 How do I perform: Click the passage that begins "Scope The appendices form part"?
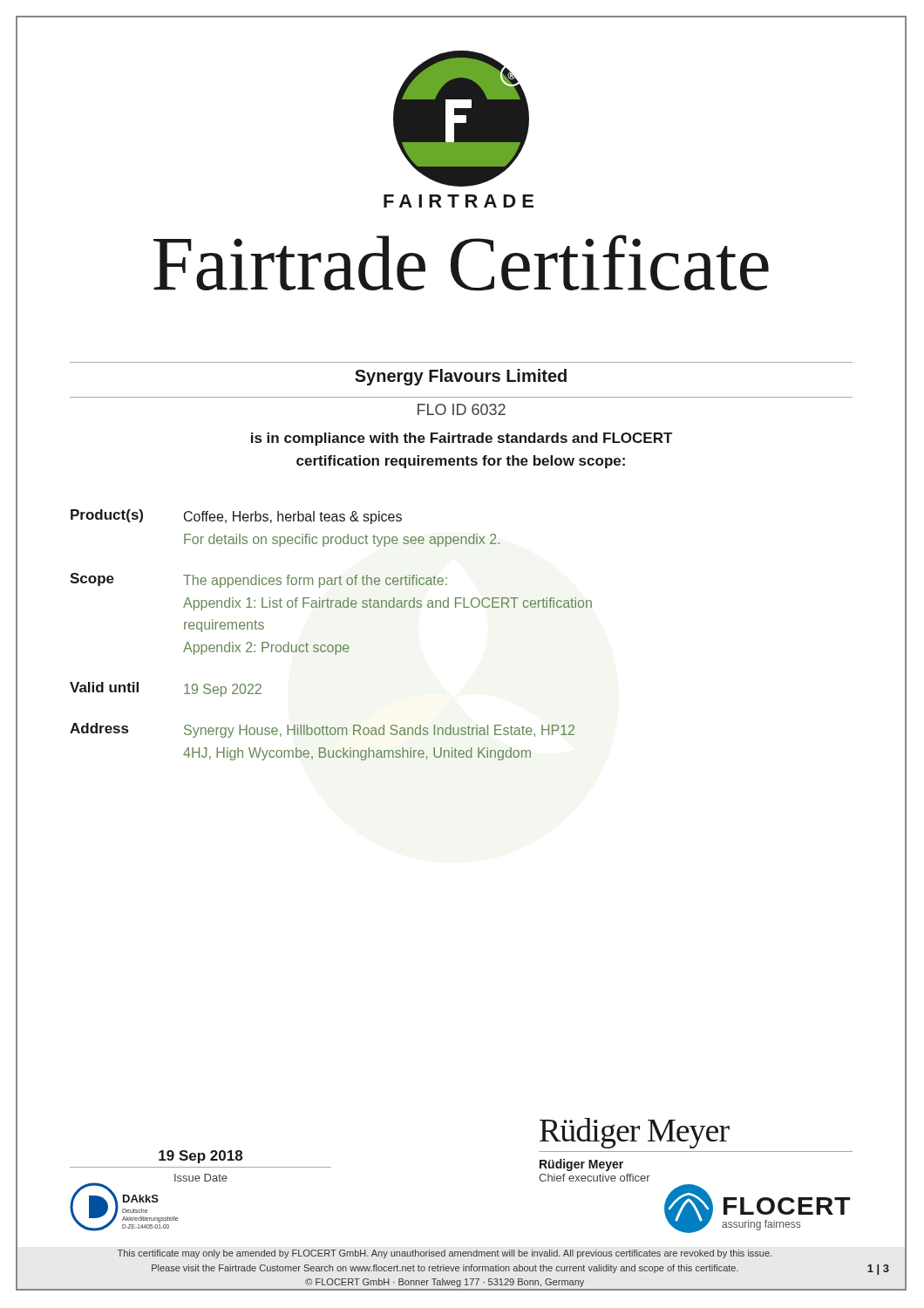461,614
